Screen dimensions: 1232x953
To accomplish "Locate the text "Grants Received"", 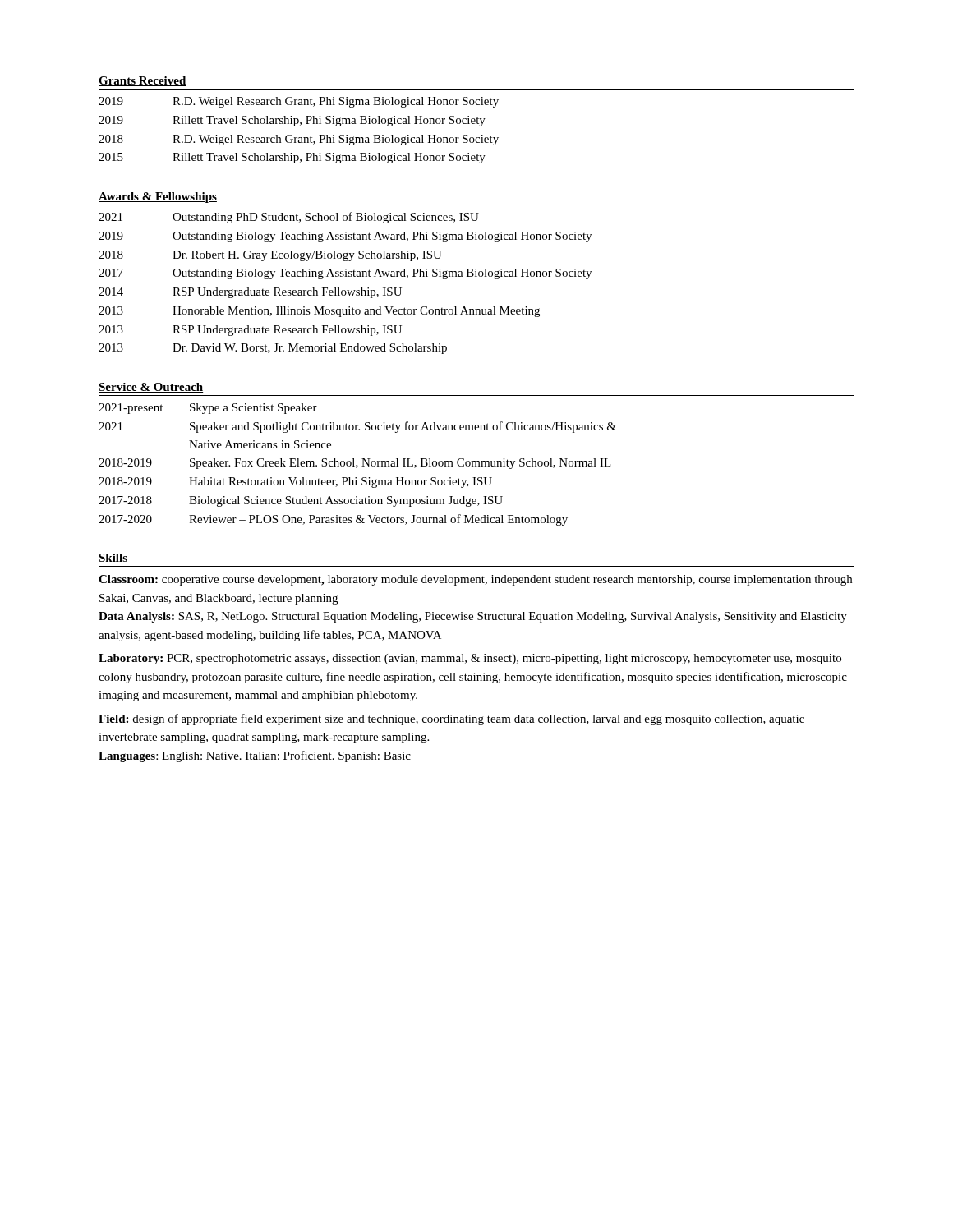I will (142, 81).
